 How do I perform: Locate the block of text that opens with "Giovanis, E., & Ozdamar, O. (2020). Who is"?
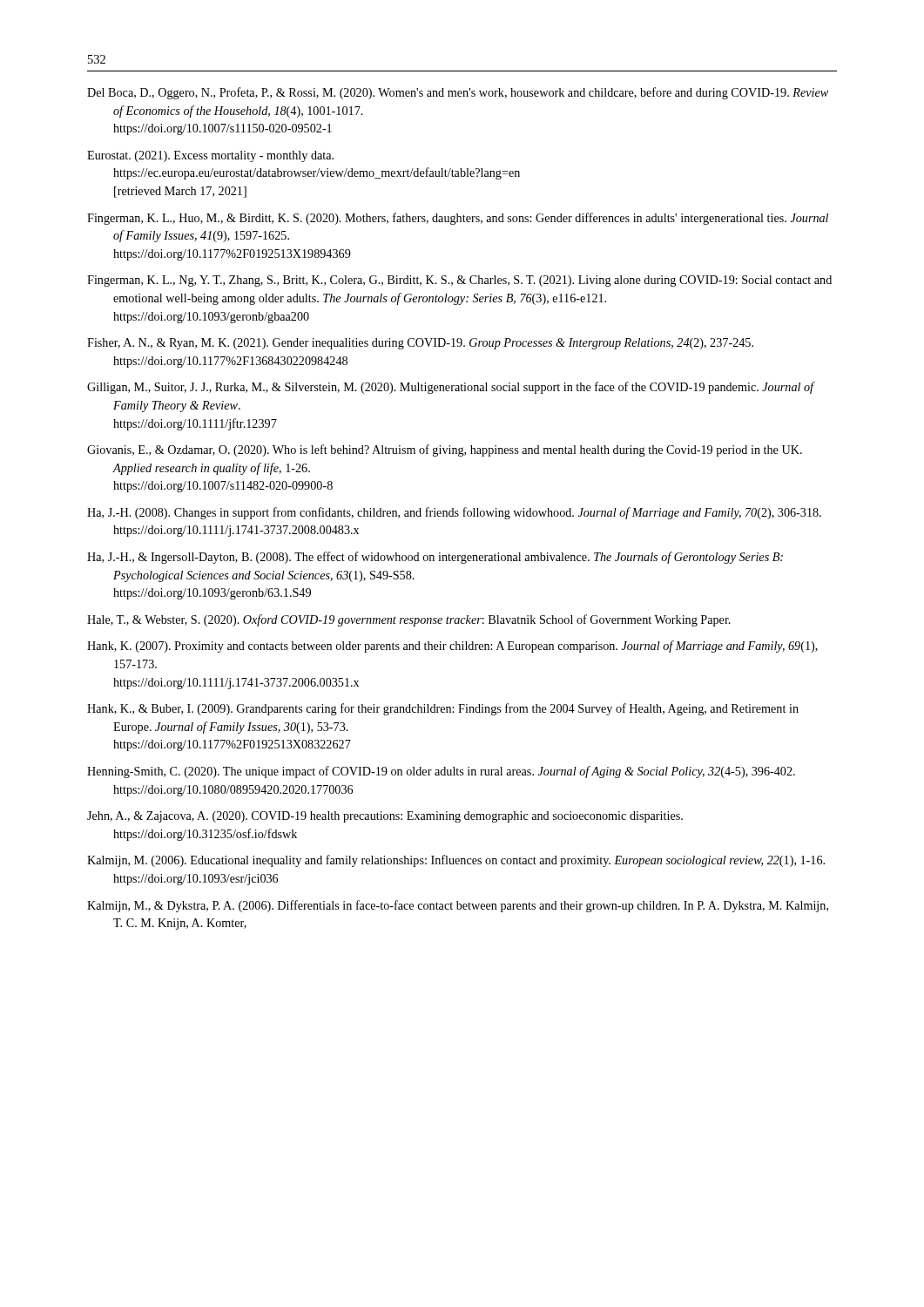[x=445, y=450]
